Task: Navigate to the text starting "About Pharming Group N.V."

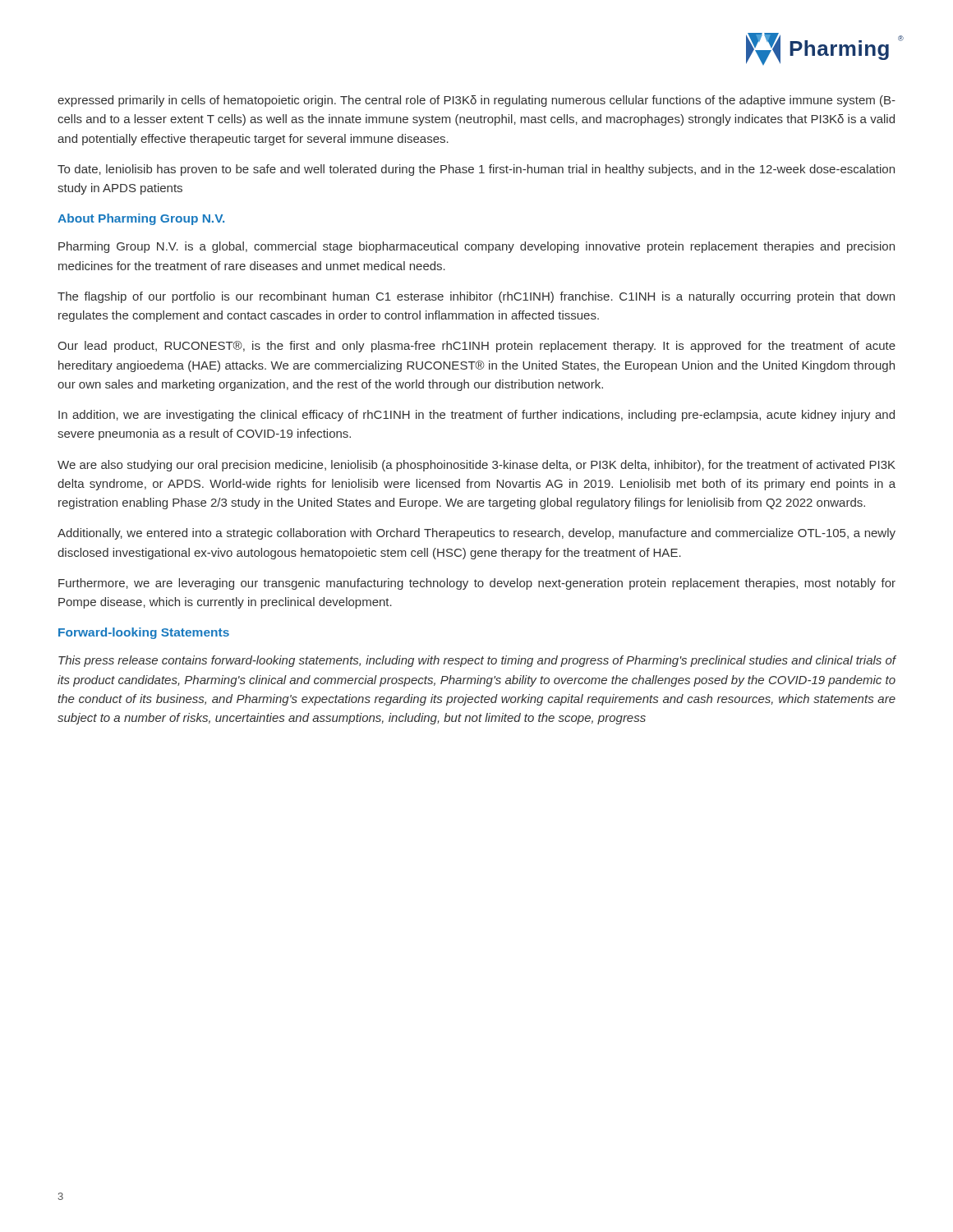Action: pyautogui.click(x=141, y=219)
